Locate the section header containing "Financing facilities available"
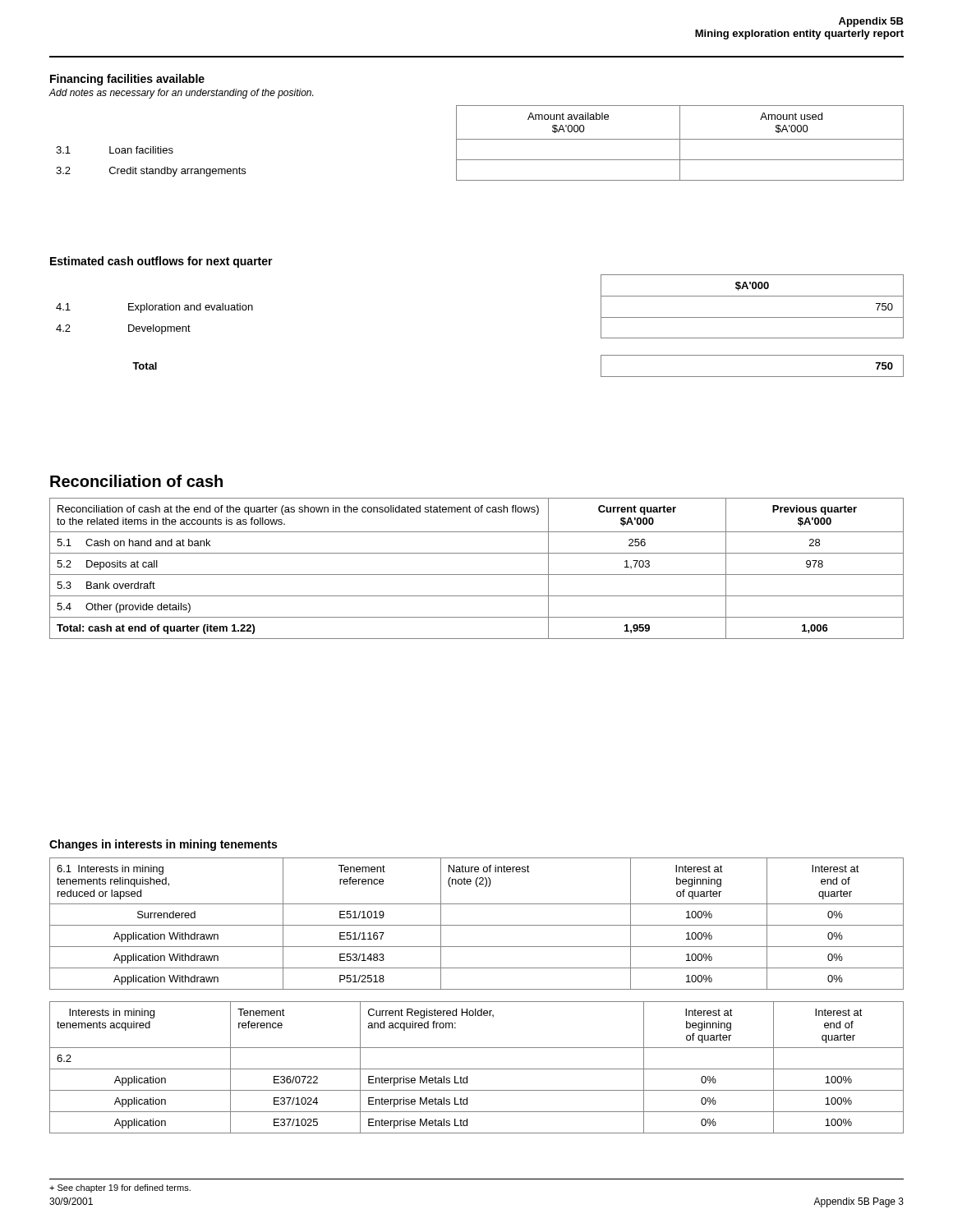 (x=127, y=79)
